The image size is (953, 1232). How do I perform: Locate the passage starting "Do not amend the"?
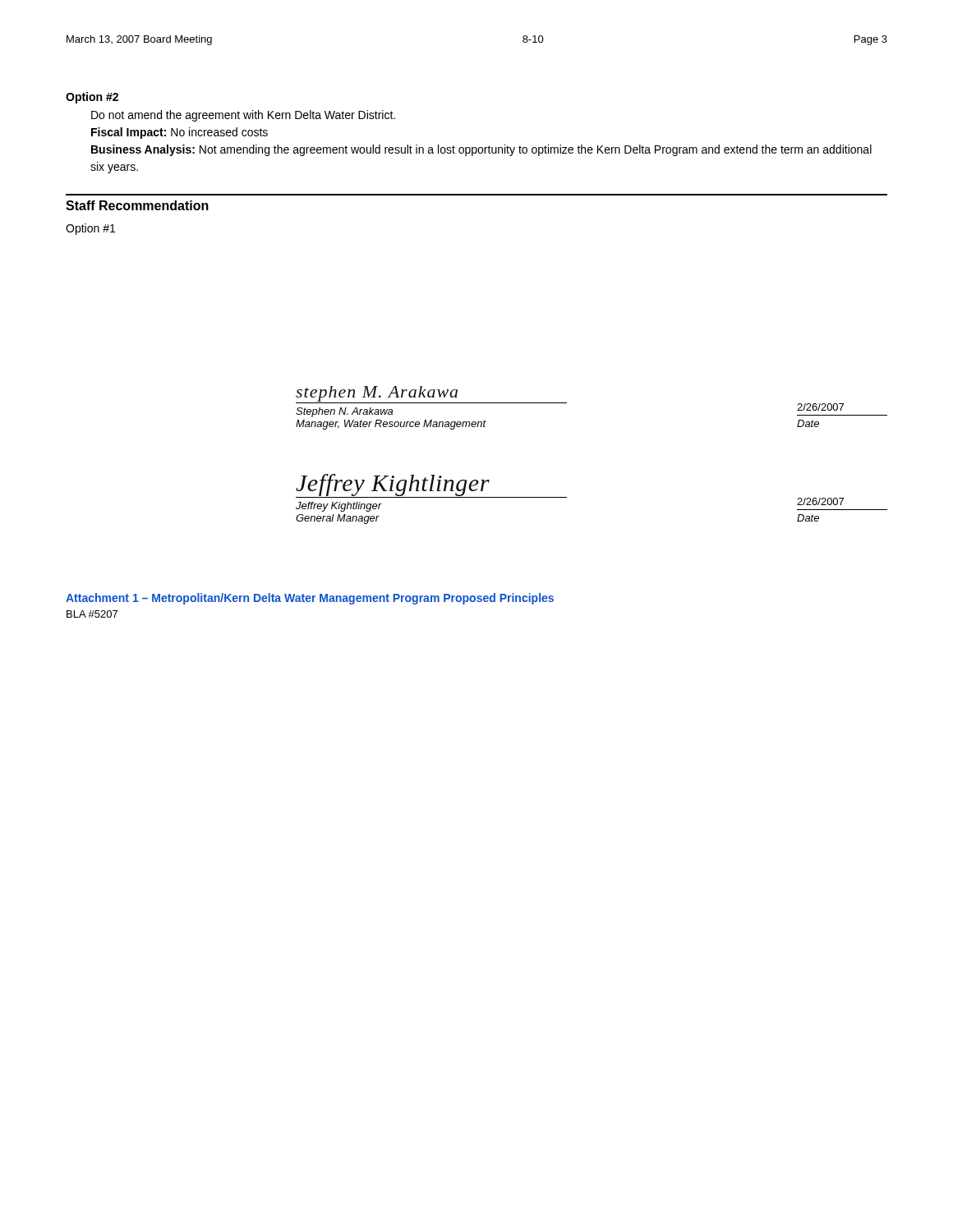[481, 141]
